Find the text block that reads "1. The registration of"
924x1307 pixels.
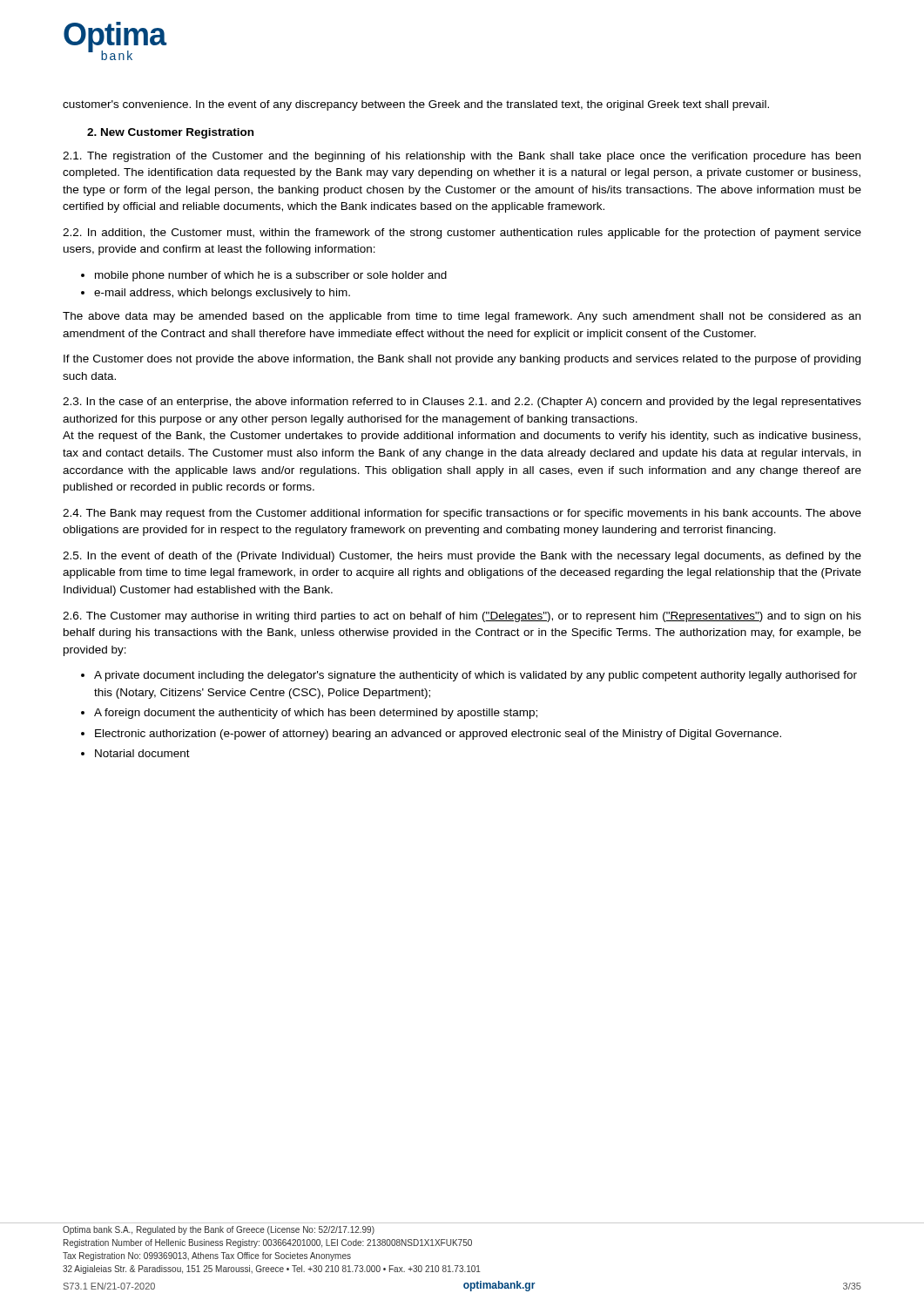[462, 181]
